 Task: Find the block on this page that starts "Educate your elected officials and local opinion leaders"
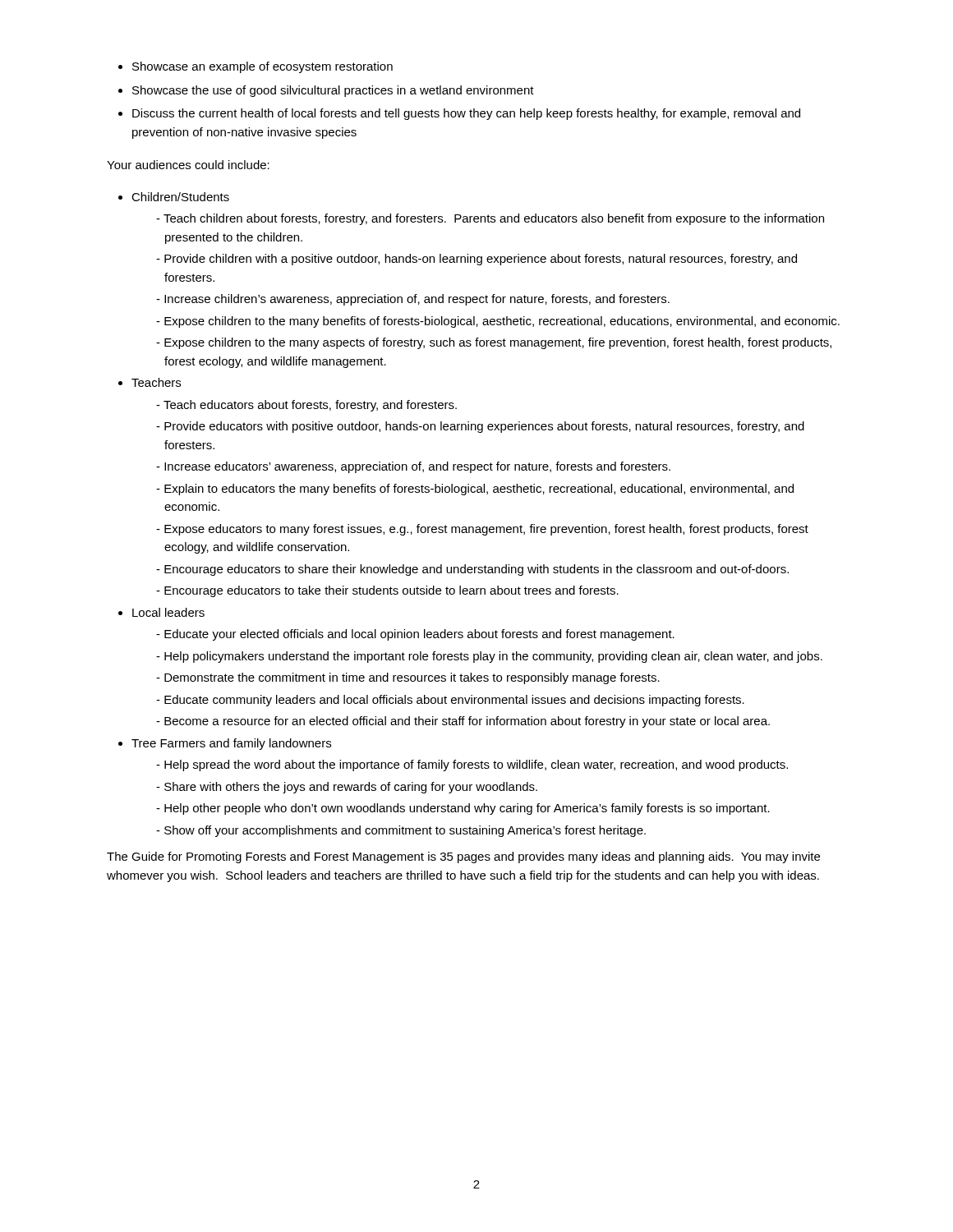(x=419, y=634)
